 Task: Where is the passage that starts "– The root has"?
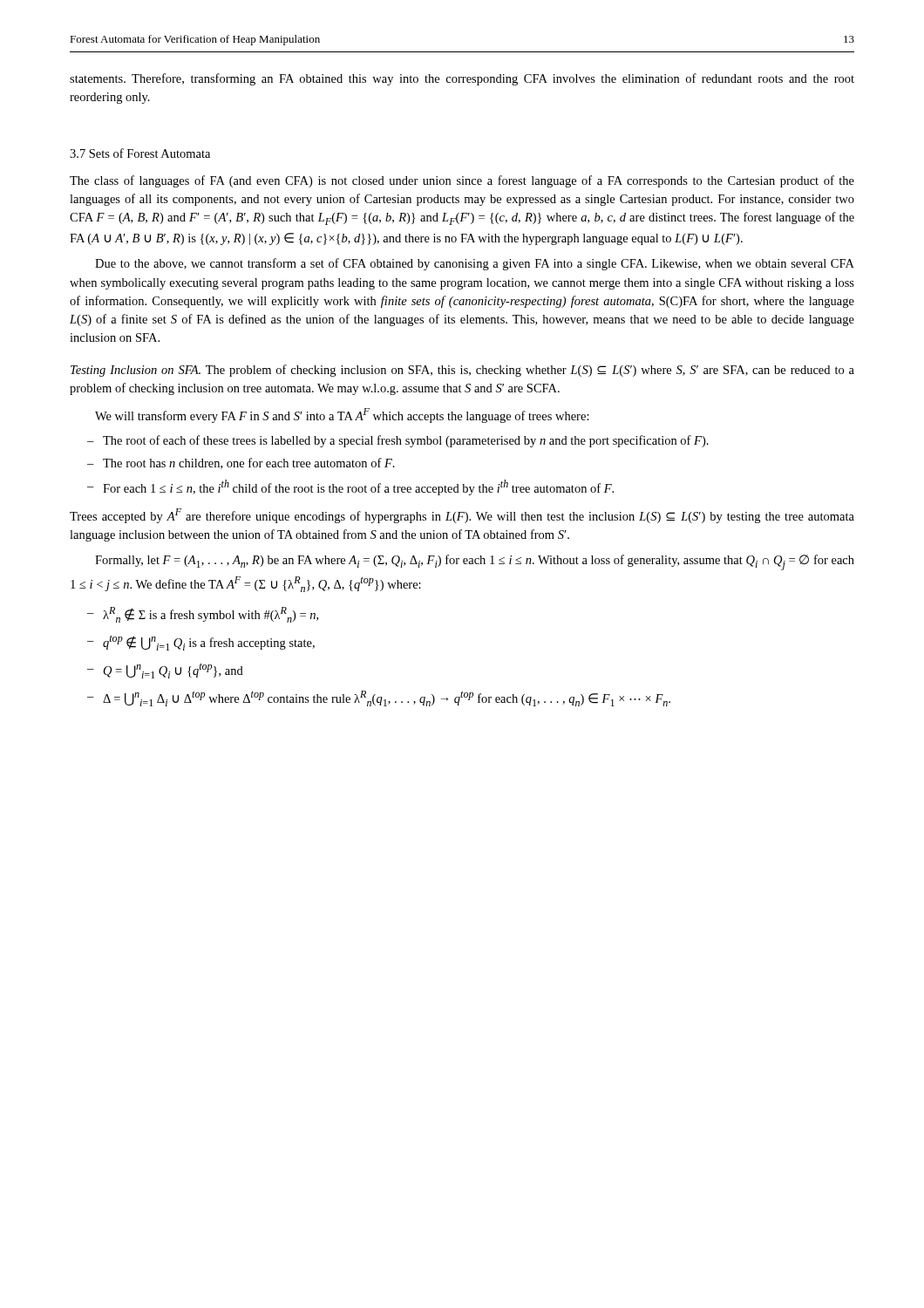(x=241, y=463)
